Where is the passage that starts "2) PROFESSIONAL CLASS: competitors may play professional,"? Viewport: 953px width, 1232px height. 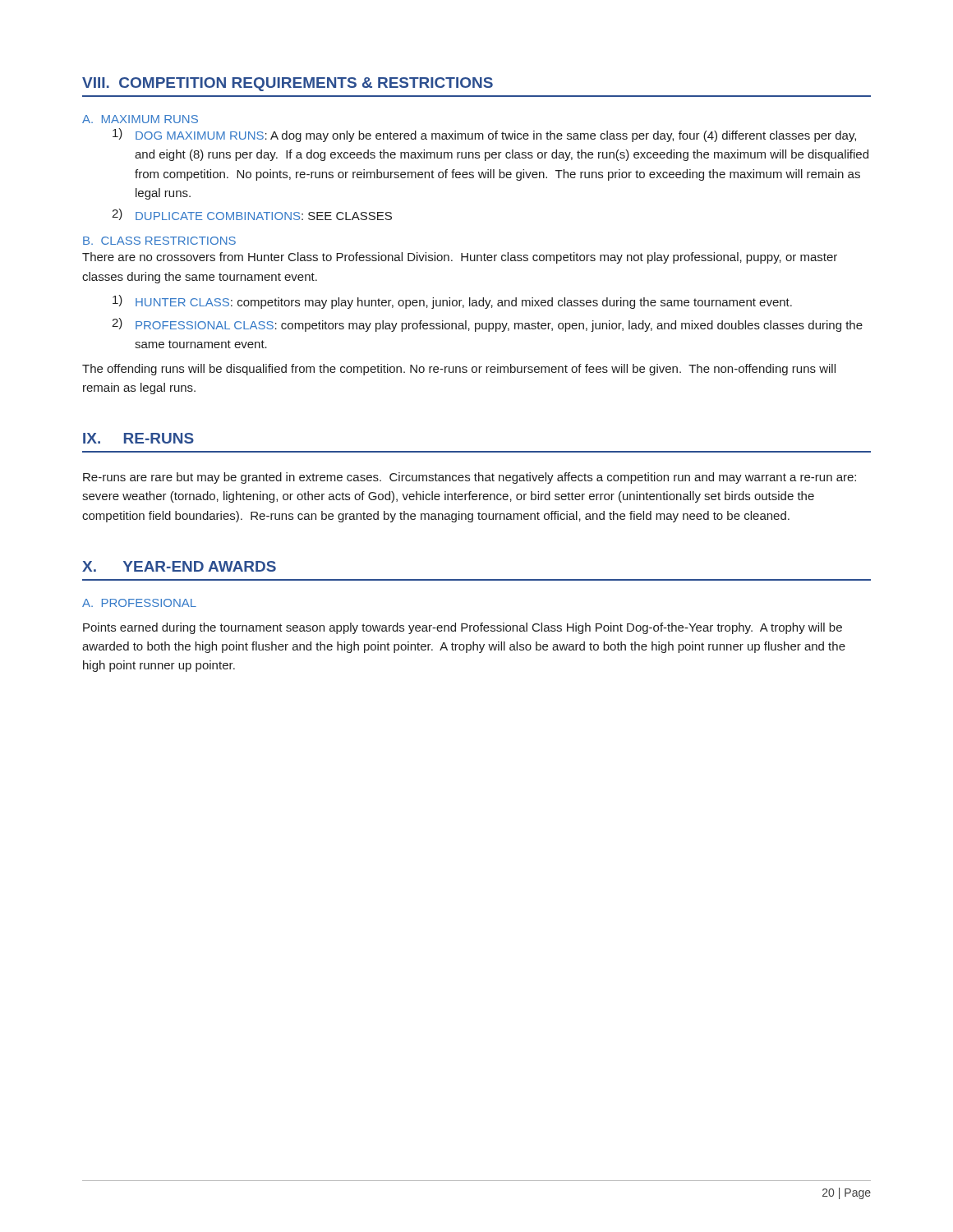(491, 334)
